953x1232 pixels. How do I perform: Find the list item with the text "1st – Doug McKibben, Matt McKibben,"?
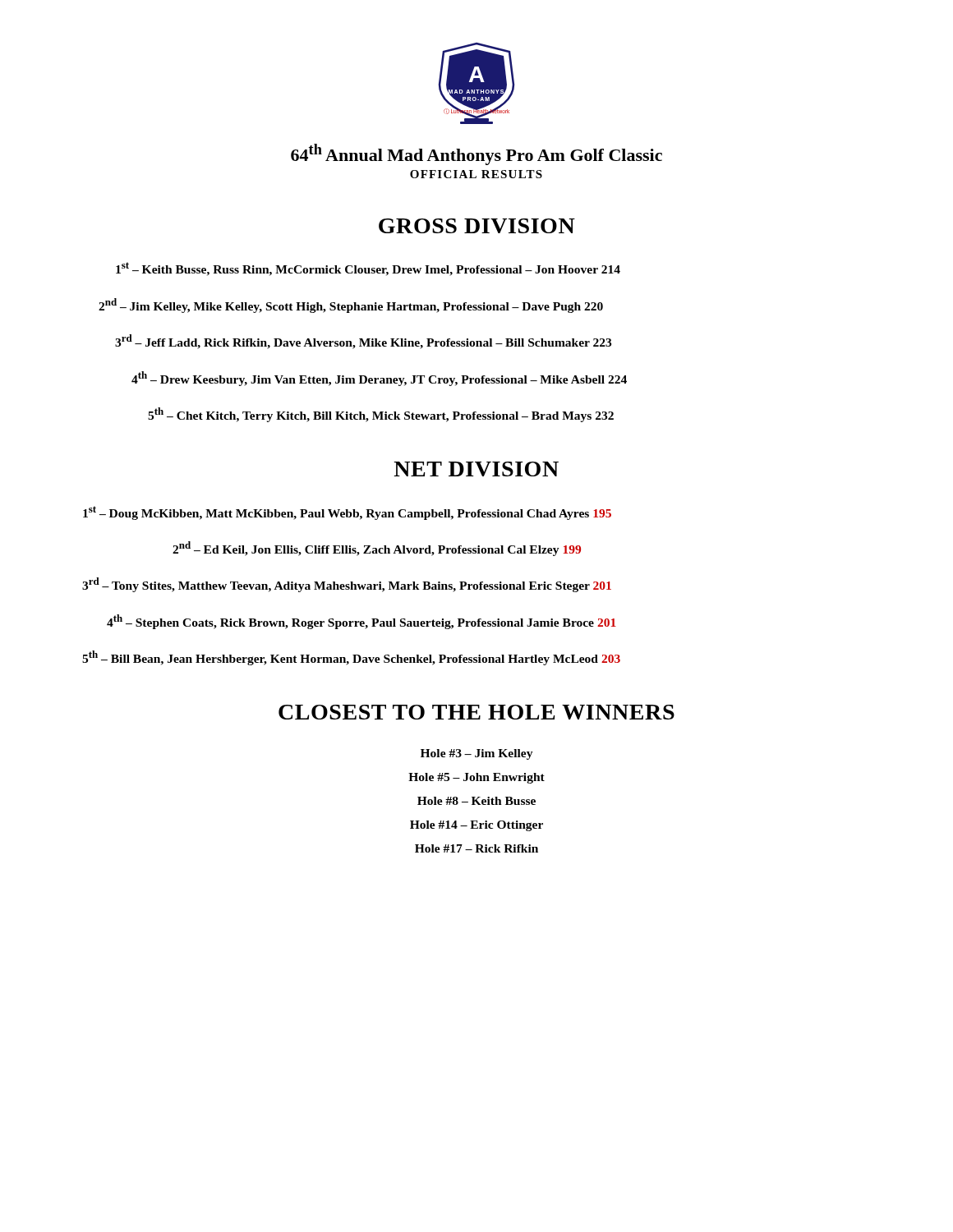pyautogui.click(x=347, y=511)
